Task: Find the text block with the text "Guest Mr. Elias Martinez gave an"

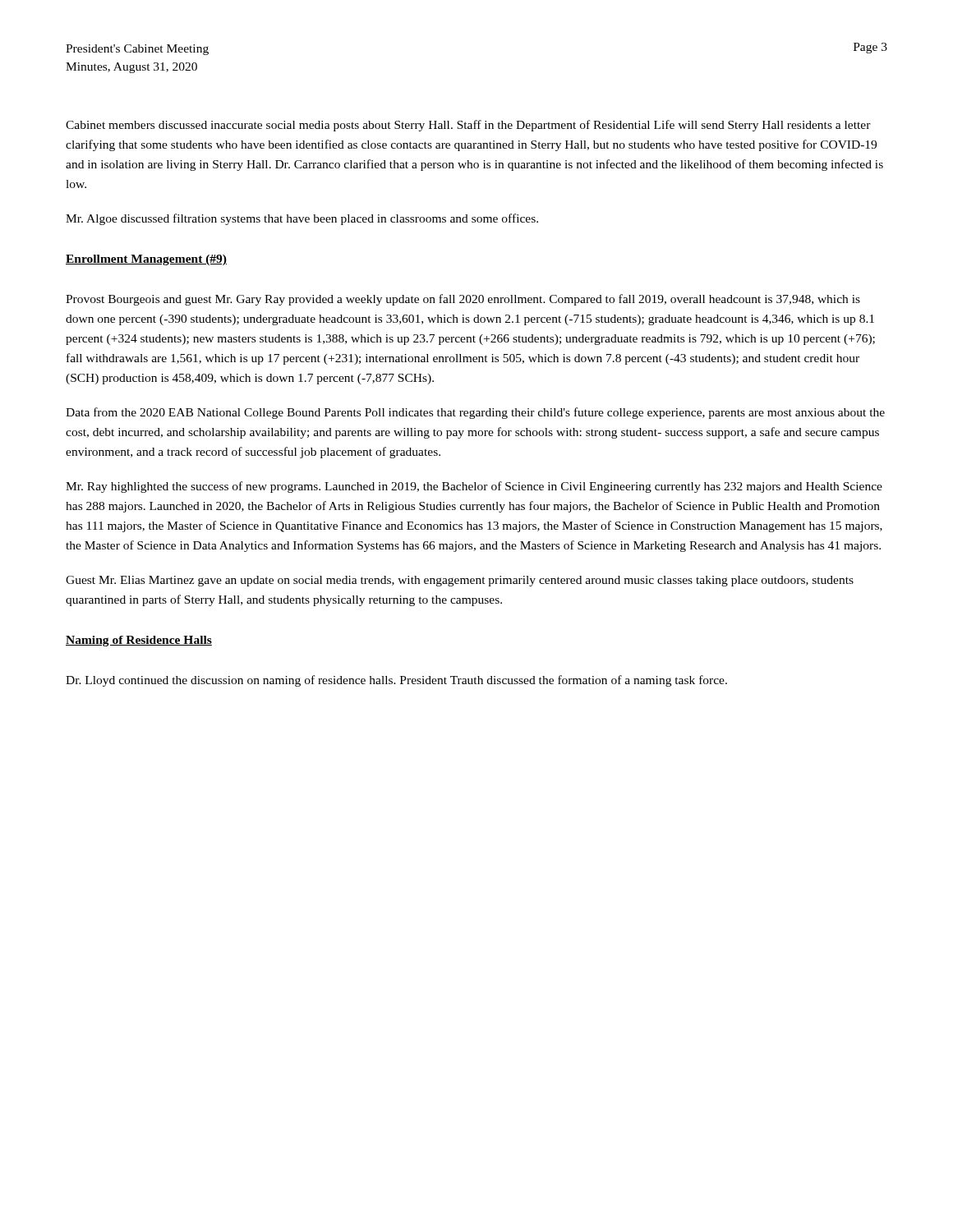Action: [460, 590]
